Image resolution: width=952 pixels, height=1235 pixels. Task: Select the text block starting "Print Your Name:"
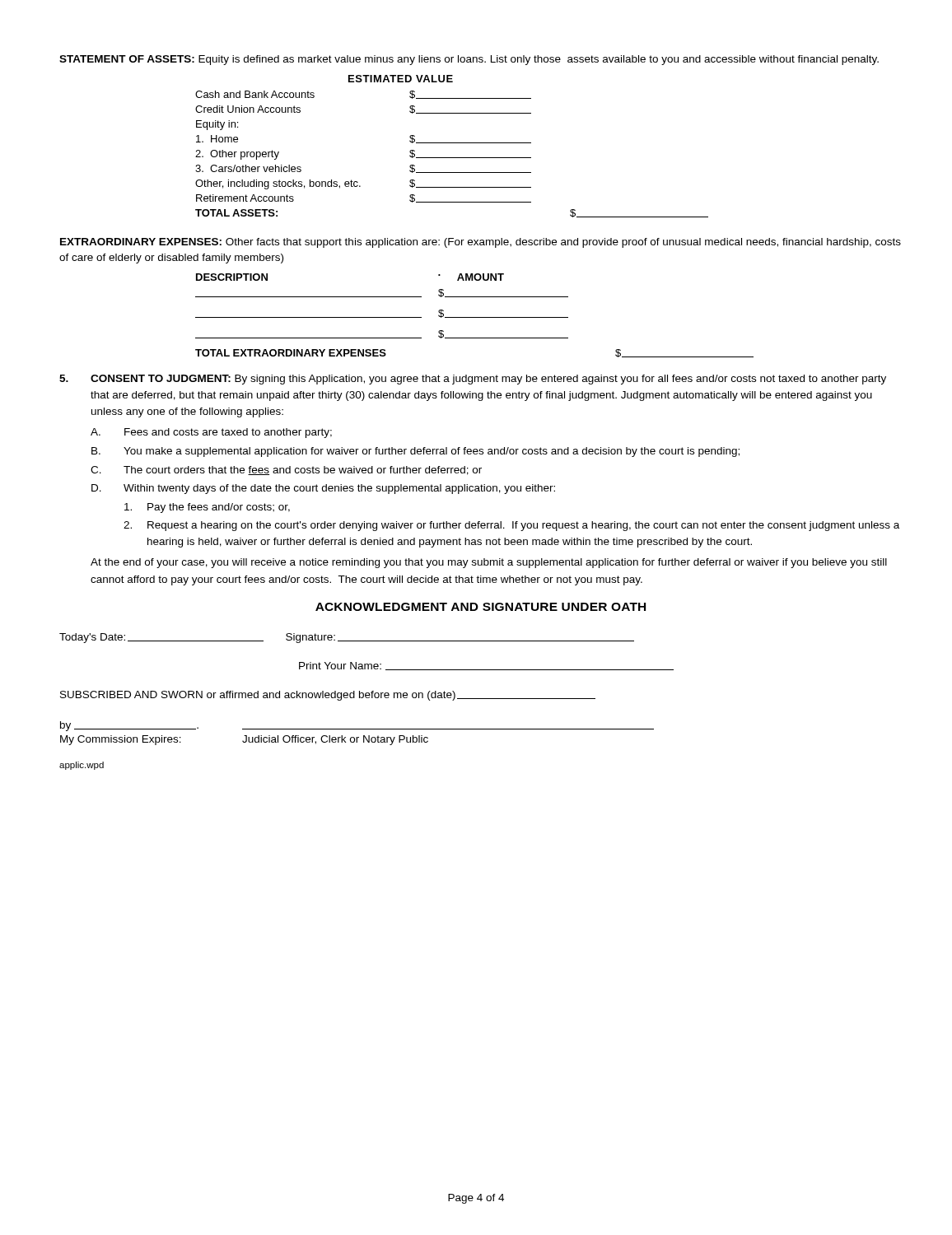pyautogui.click(x=486, y=666)
